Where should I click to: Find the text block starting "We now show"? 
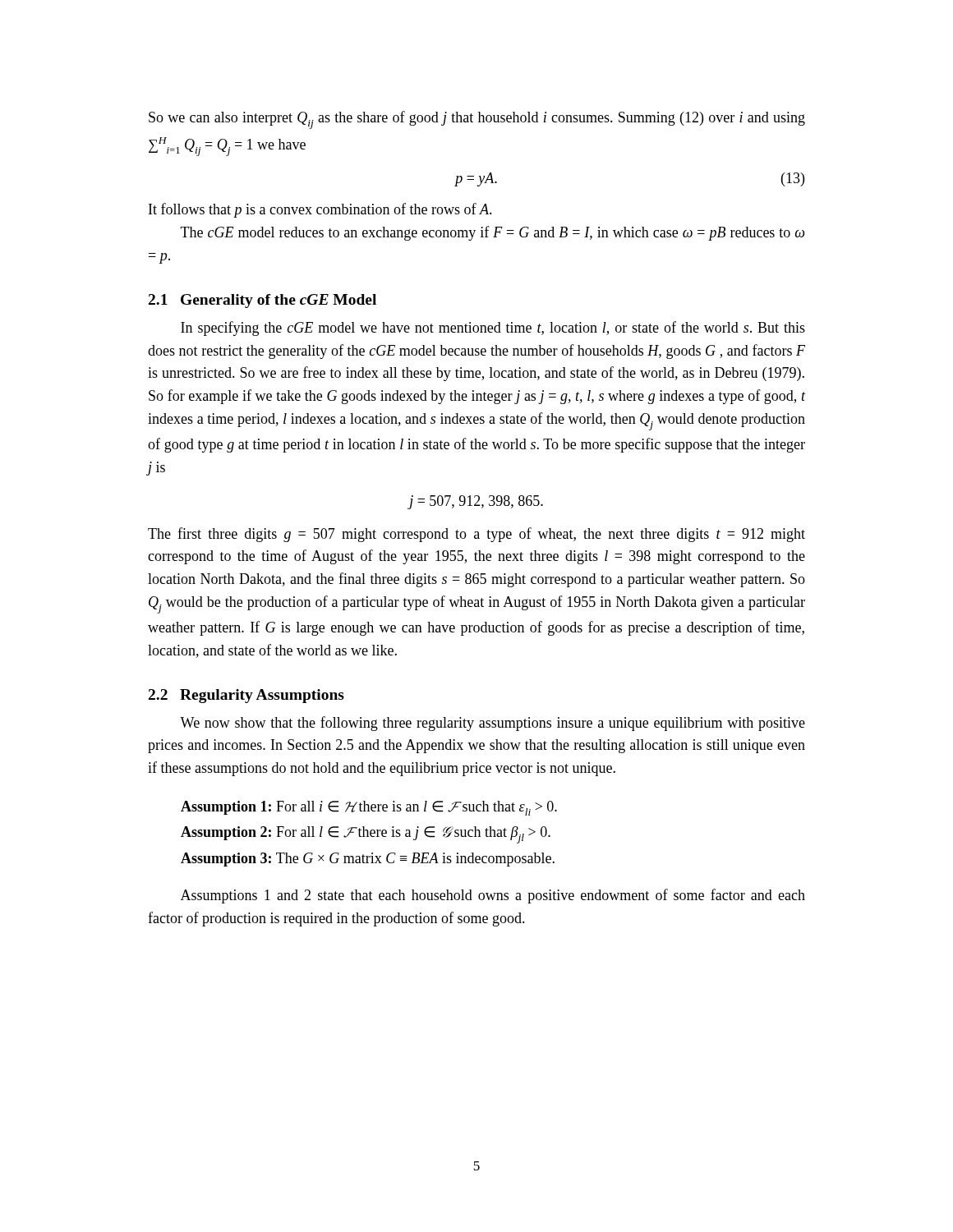pos(476,745)
